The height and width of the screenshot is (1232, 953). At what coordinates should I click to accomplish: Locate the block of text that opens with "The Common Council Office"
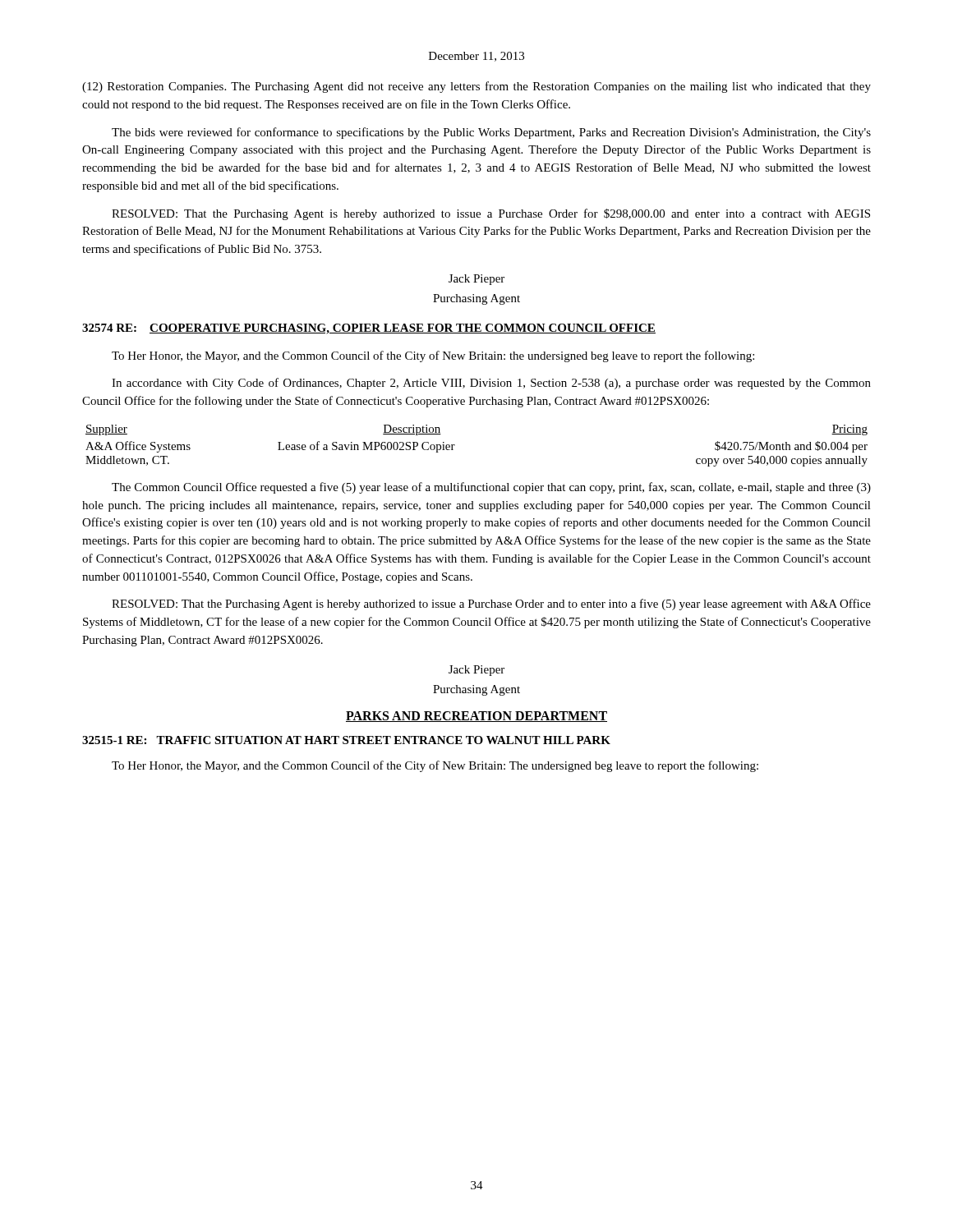coord(476,531)
